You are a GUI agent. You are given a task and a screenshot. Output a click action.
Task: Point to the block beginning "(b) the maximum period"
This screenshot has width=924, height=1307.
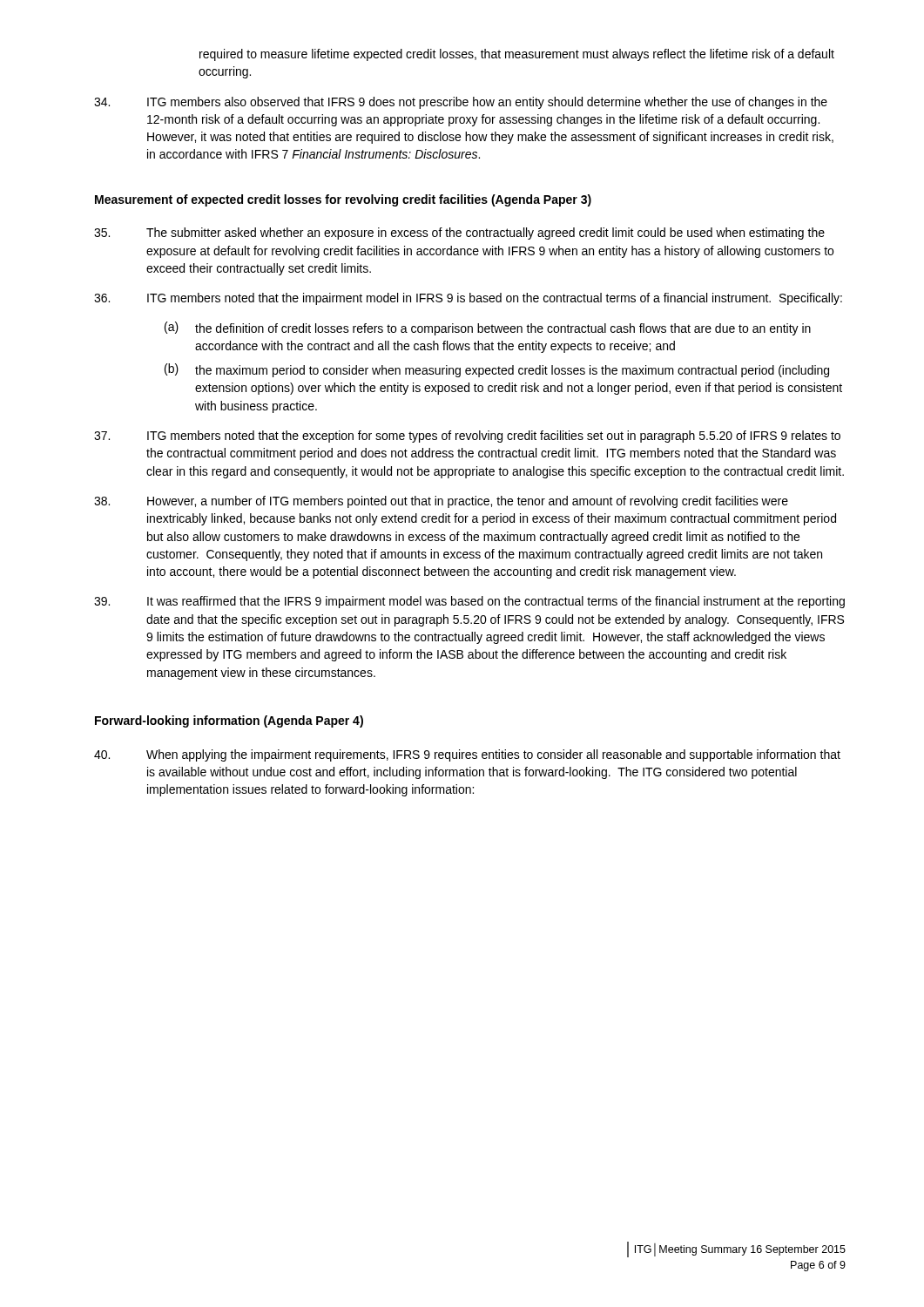click(505, 388)
